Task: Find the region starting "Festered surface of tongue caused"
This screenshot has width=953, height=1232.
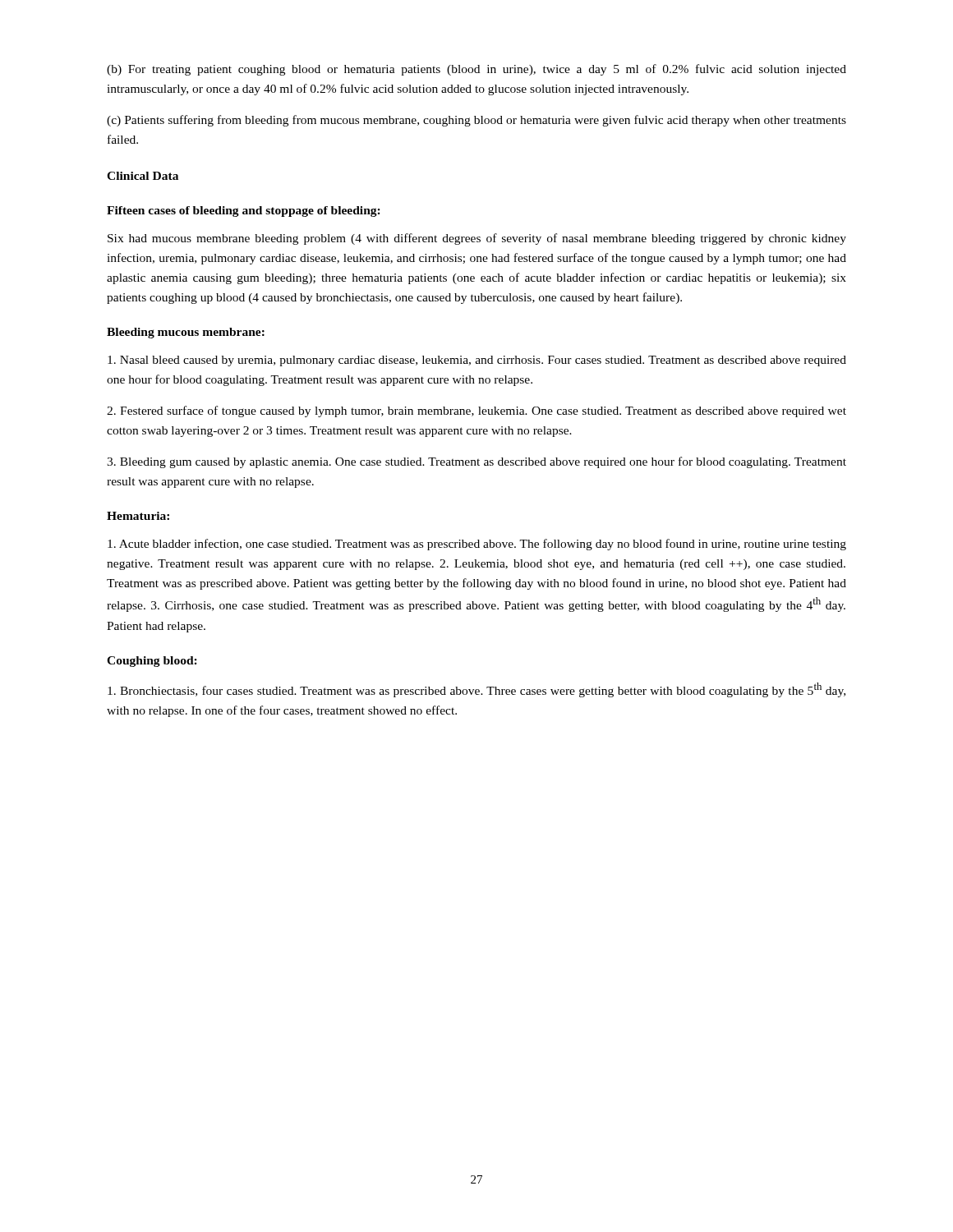Action: (x=476, y=421)
